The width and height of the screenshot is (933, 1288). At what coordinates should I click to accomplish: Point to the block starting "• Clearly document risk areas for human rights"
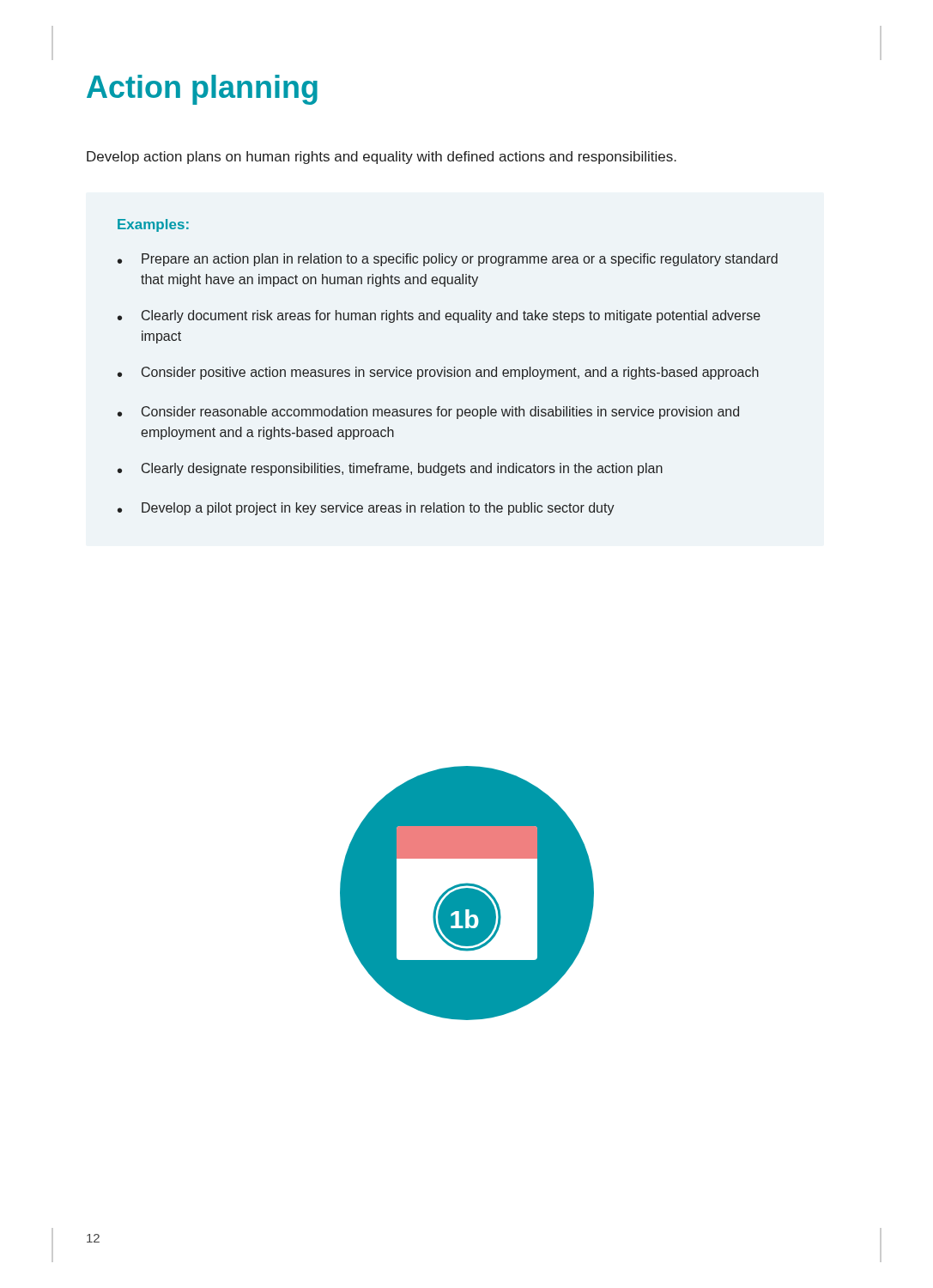(455, 326)
